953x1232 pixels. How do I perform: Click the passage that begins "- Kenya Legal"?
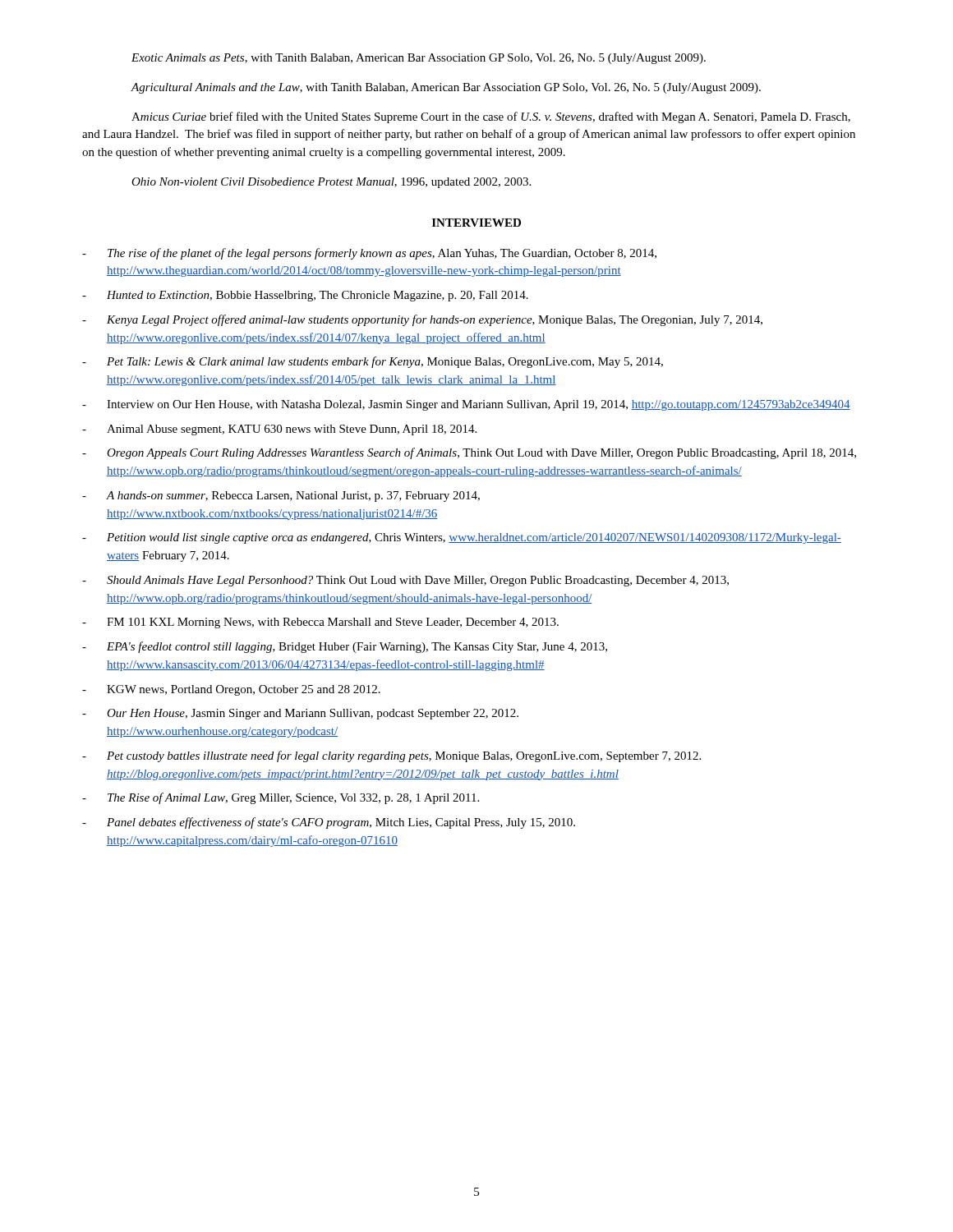point(476,329)
